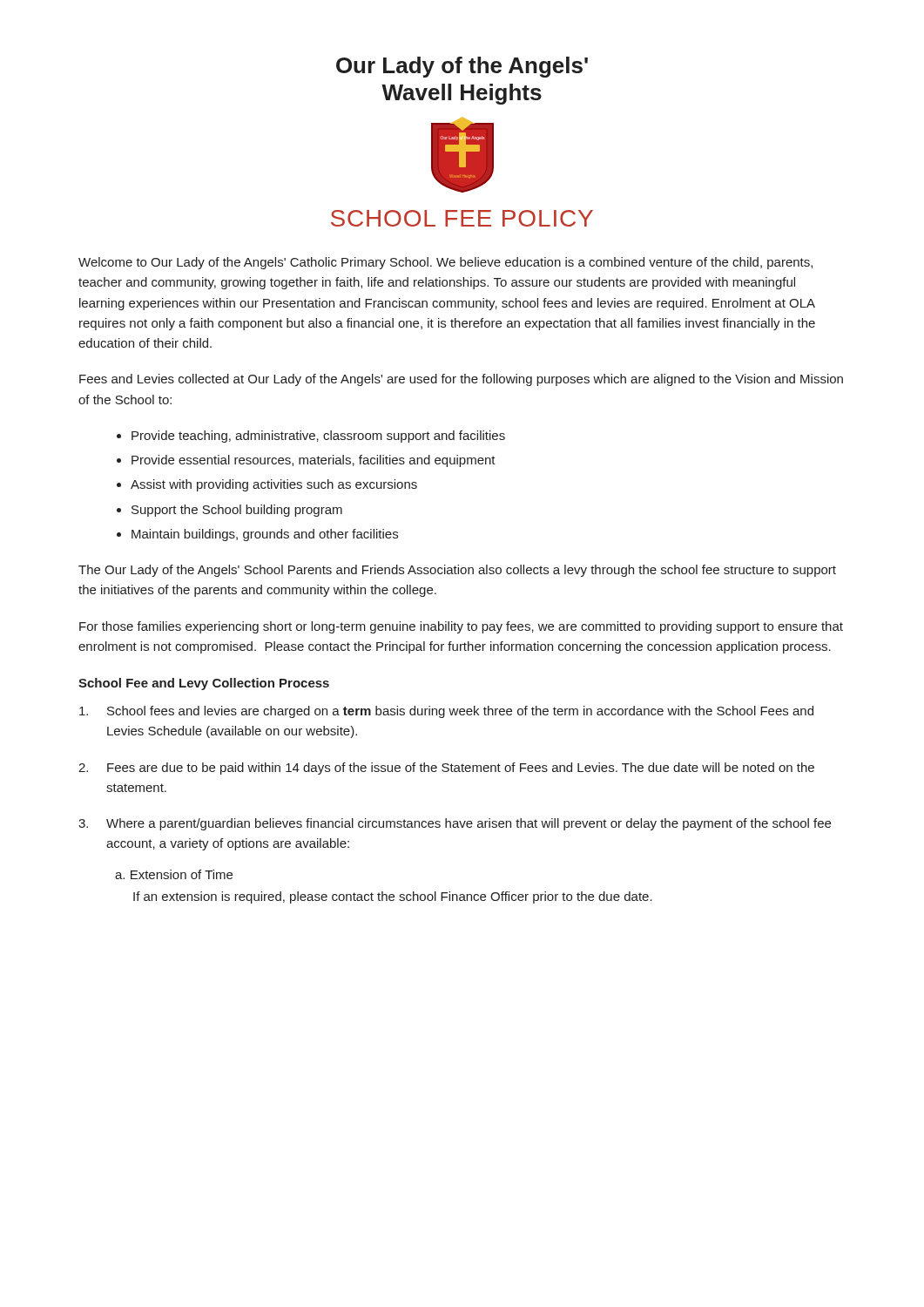Viewport: 924px width, 1307px height.
Task: Locate the text "SCHOOL FEE POLICY"
Action: point(462,218)
